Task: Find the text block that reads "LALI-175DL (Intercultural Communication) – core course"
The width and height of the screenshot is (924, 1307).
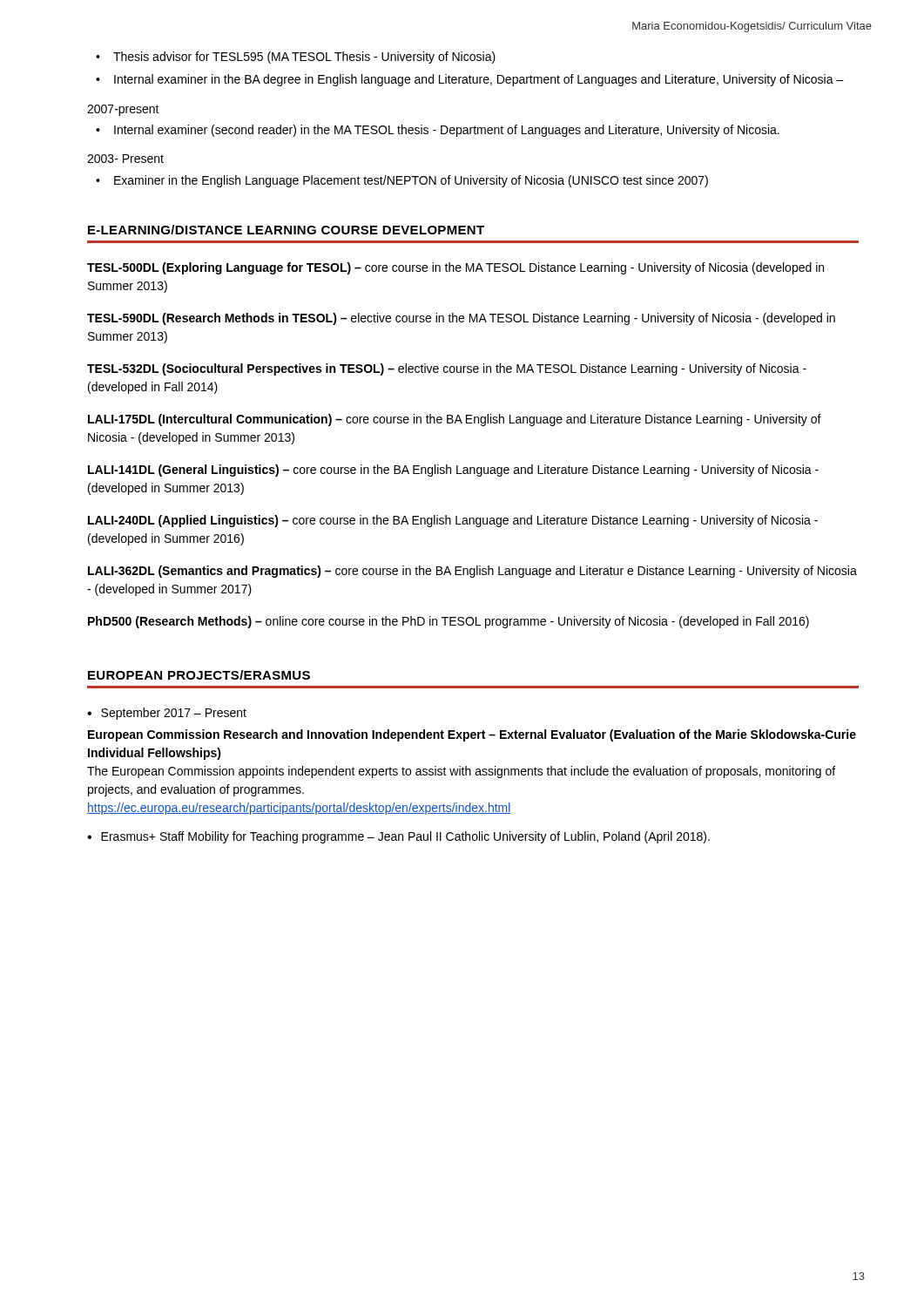Action: pos(454,429)
